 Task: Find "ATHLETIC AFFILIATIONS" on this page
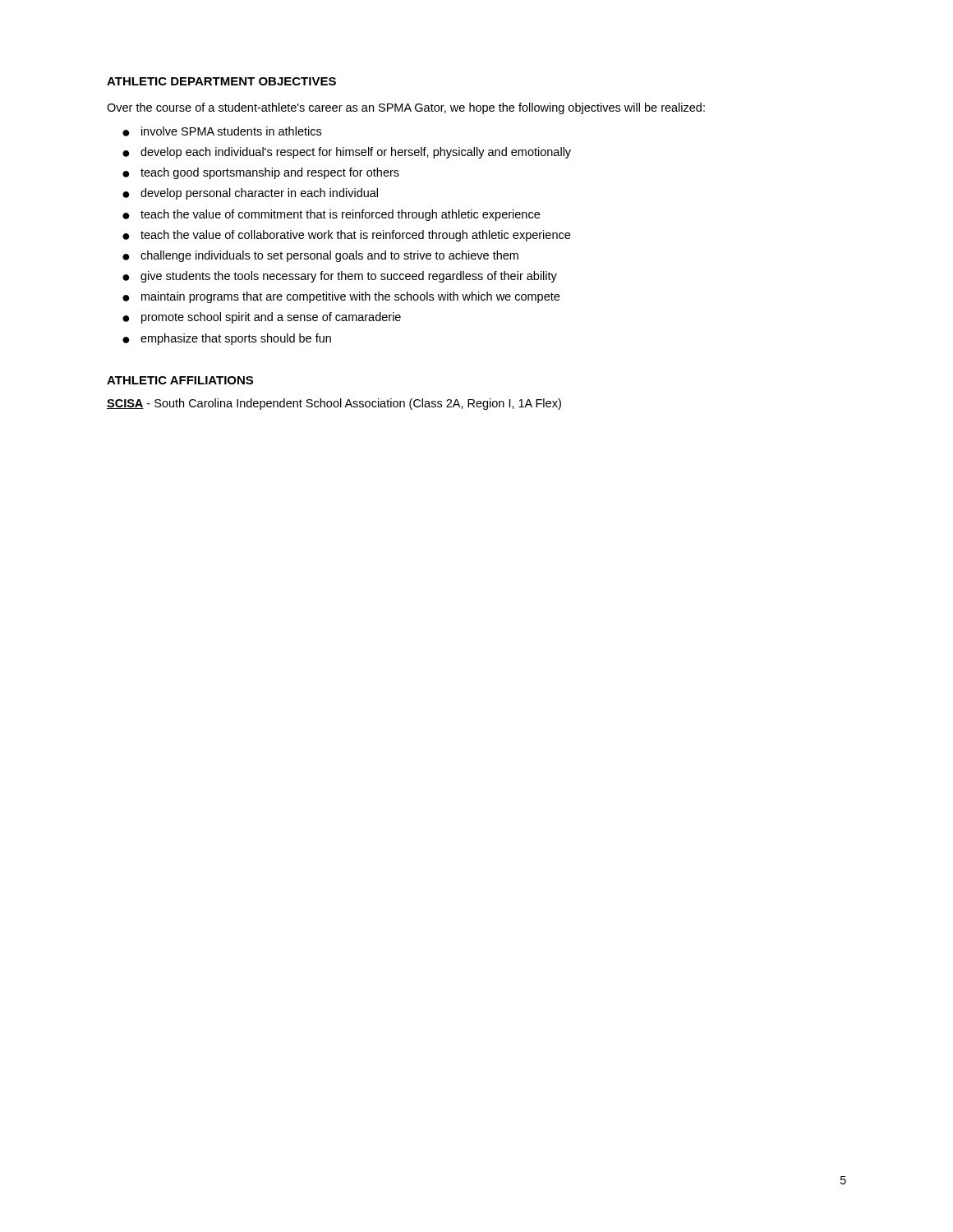pyautogui.click(x=180, y=380)
